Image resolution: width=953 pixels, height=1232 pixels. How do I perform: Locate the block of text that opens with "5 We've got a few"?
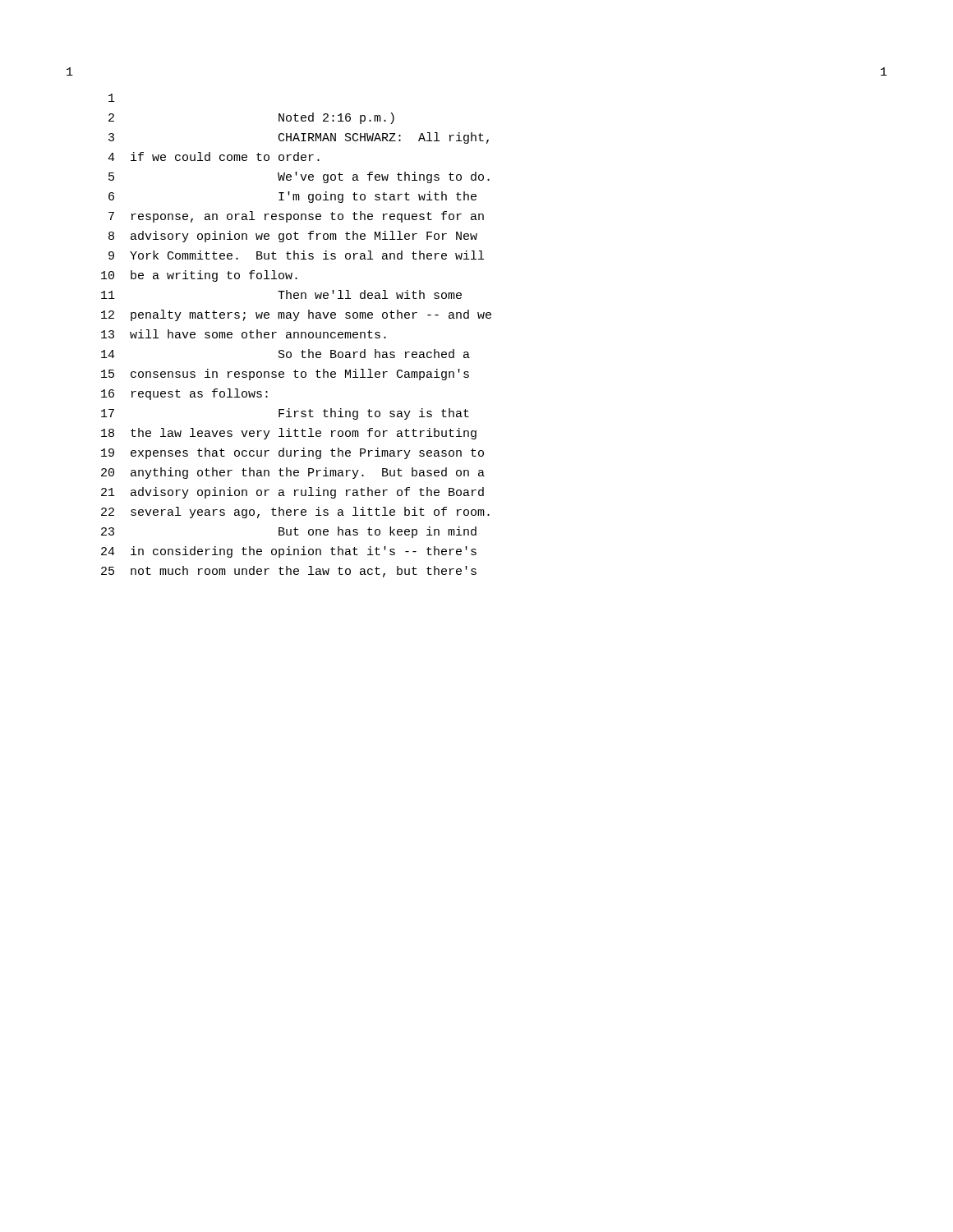[x=476, y=178]
